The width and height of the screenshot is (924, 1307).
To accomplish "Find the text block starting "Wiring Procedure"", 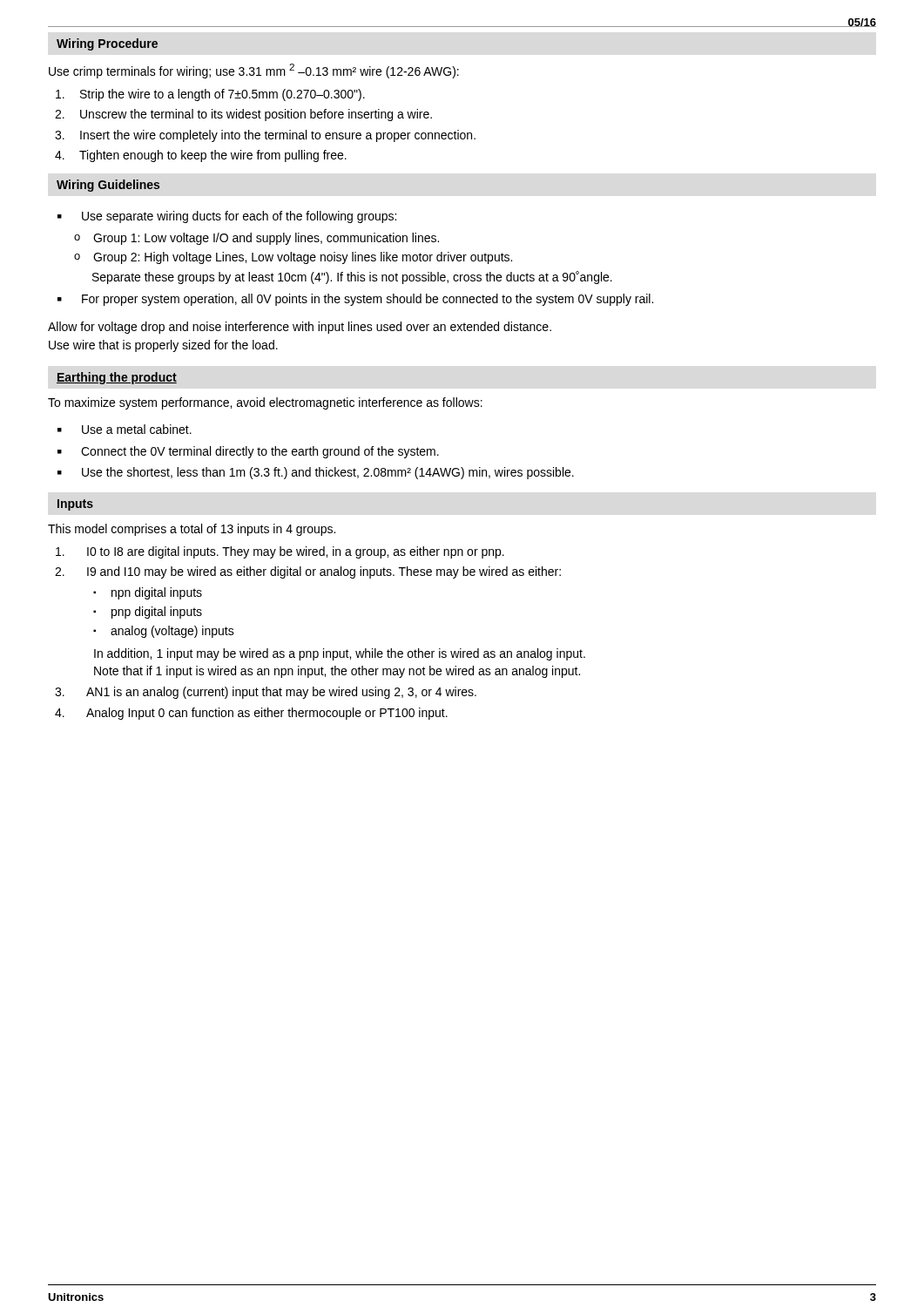I will 107,44.
